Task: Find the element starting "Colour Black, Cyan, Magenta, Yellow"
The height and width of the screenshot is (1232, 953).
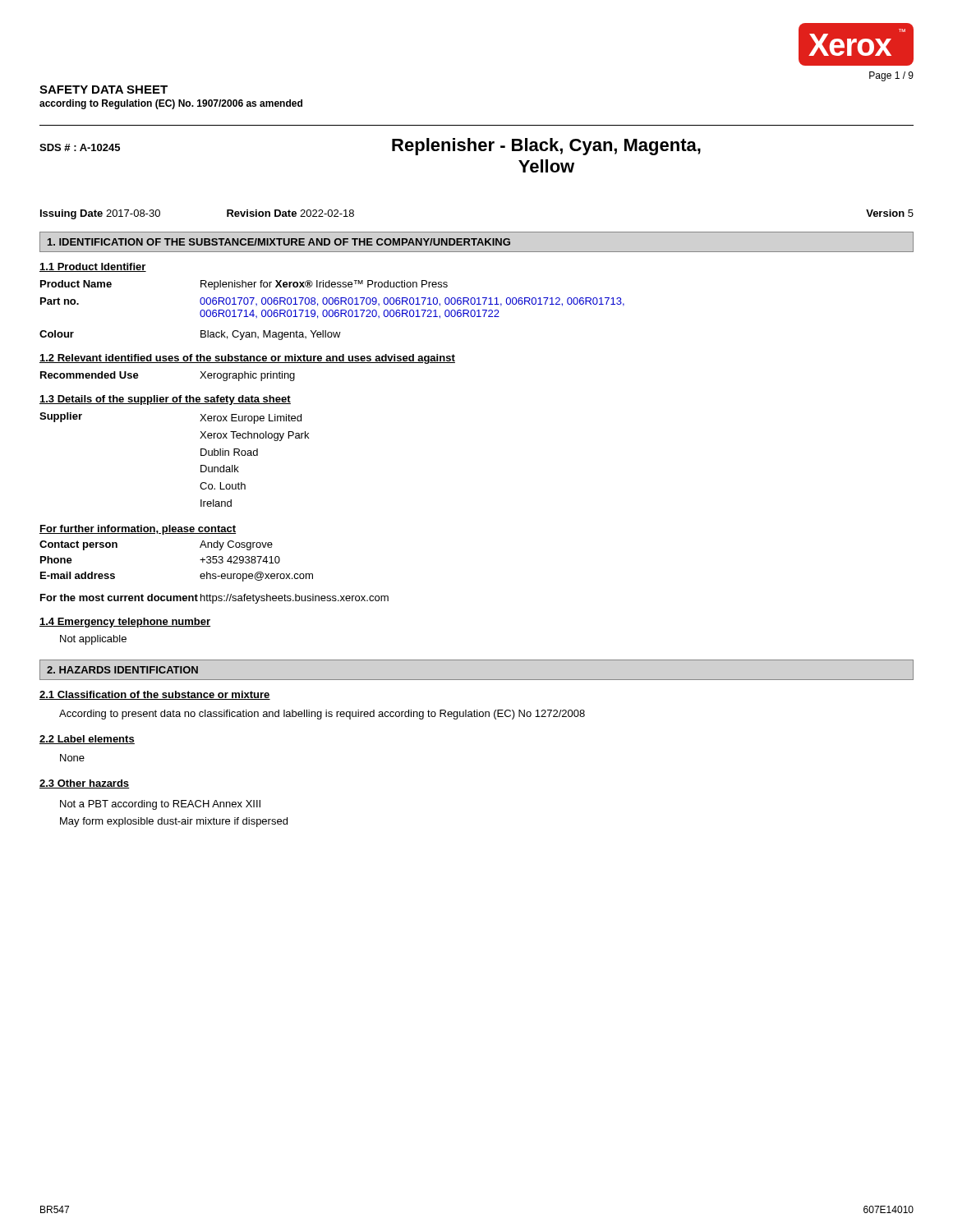Action: pos(190,334)
